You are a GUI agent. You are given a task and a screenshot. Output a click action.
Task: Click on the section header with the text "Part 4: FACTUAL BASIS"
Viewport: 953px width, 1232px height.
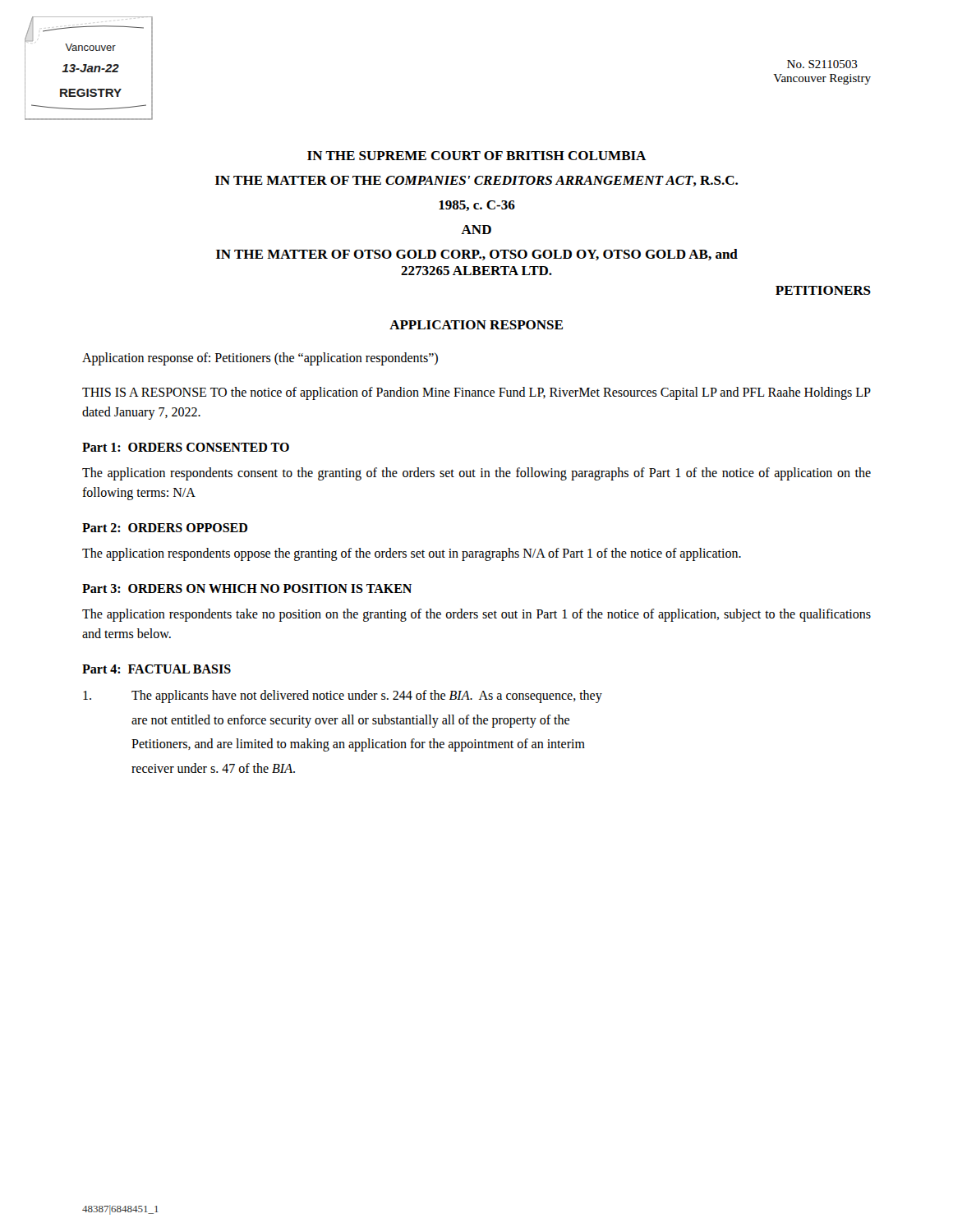[x=157, y=669]
